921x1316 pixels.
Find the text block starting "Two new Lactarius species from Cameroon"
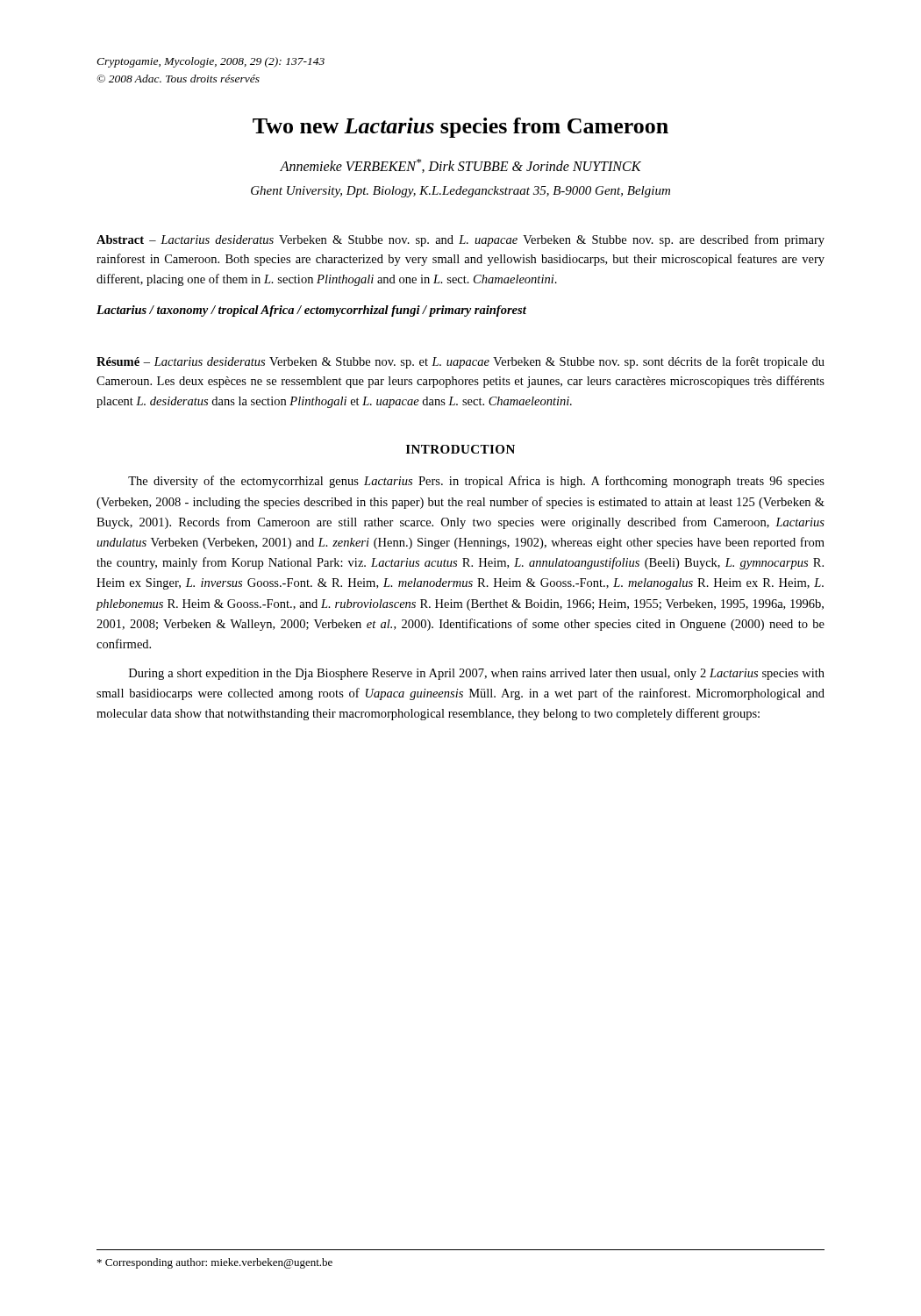click(460, 126)
